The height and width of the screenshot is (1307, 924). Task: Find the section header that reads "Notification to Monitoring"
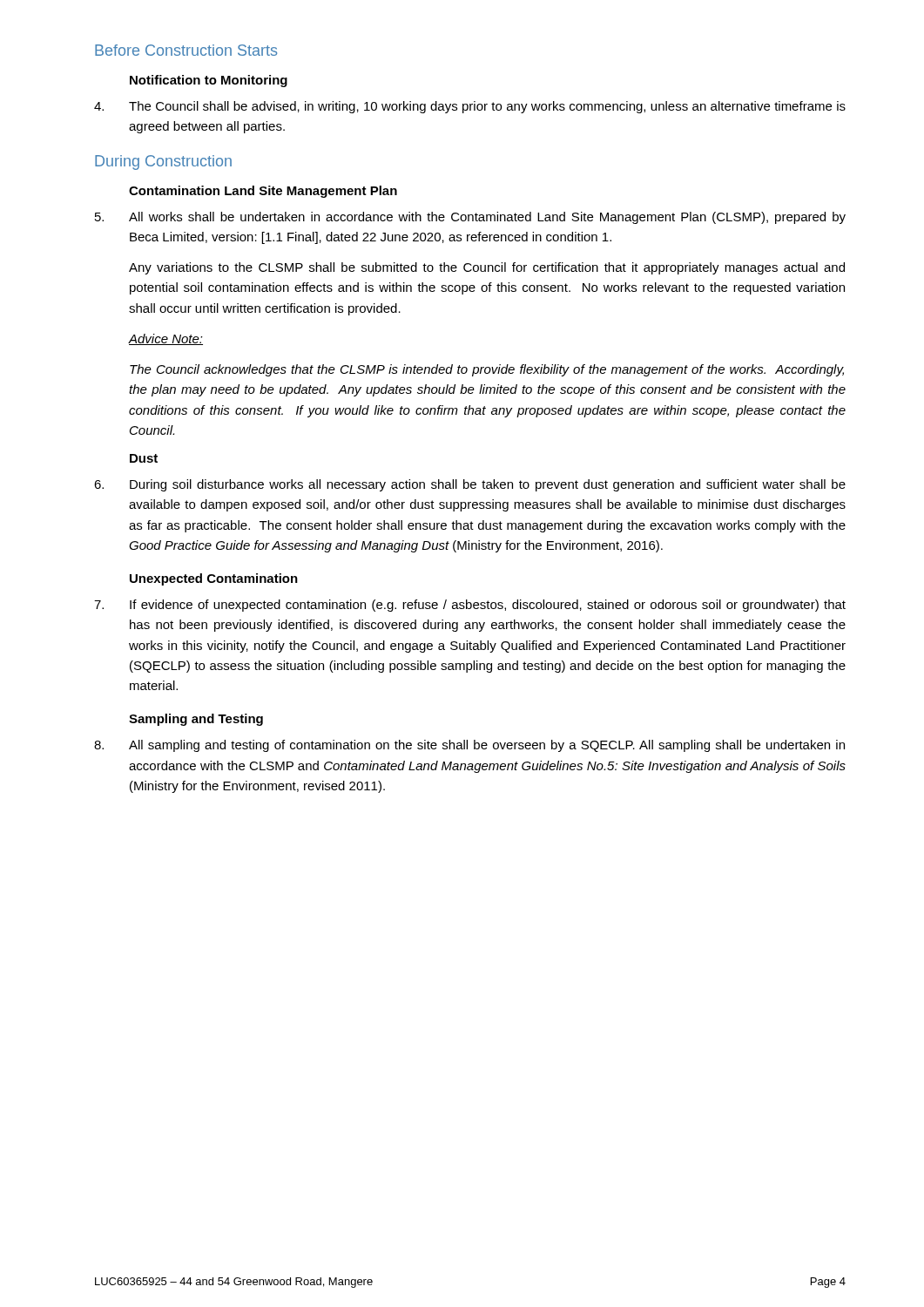[x=208, y=80]
